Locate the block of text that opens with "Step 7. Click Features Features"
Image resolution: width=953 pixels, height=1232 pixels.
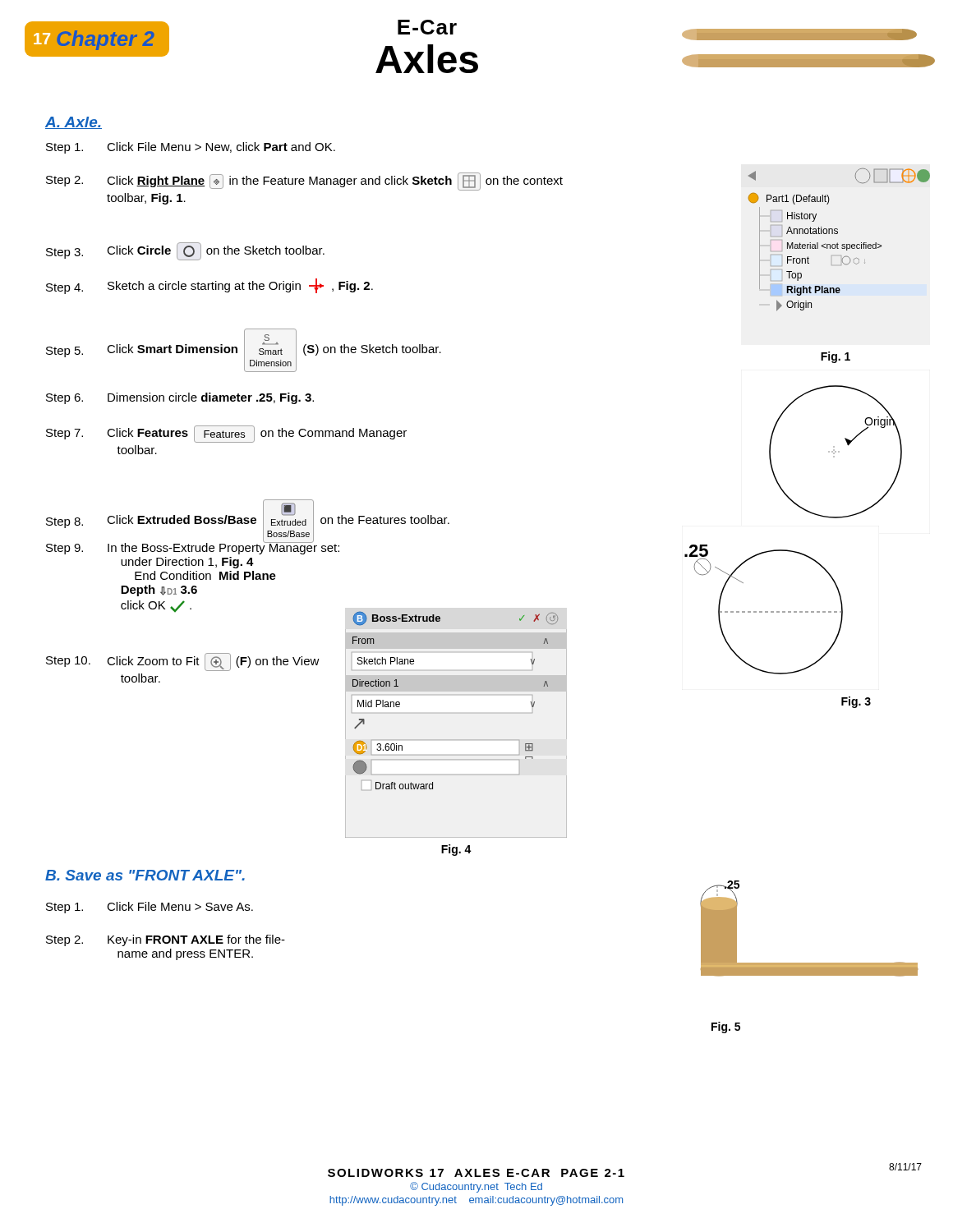coord(226,441)
